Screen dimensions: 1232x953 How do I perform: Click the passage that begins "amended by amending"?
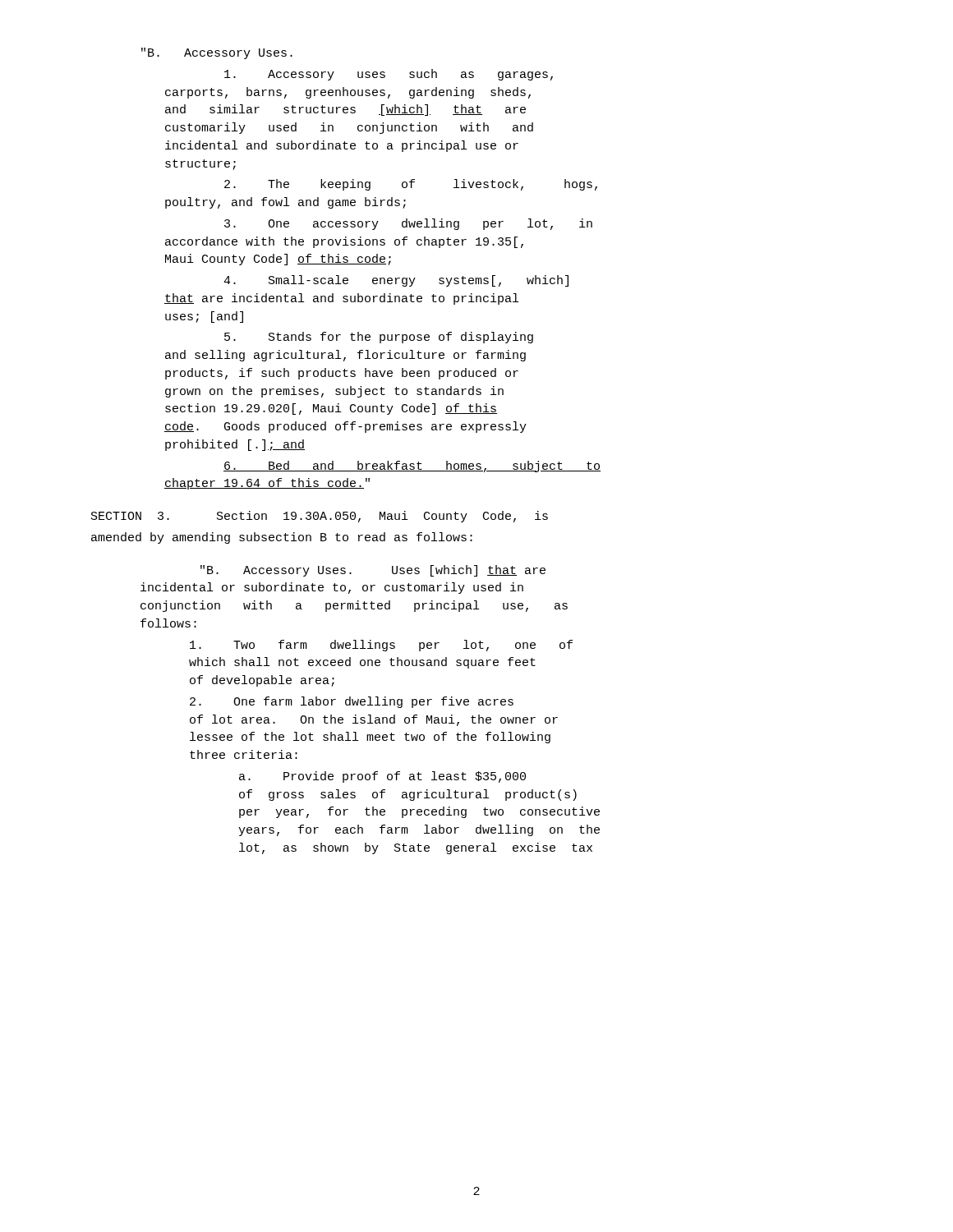pos(283,538)
